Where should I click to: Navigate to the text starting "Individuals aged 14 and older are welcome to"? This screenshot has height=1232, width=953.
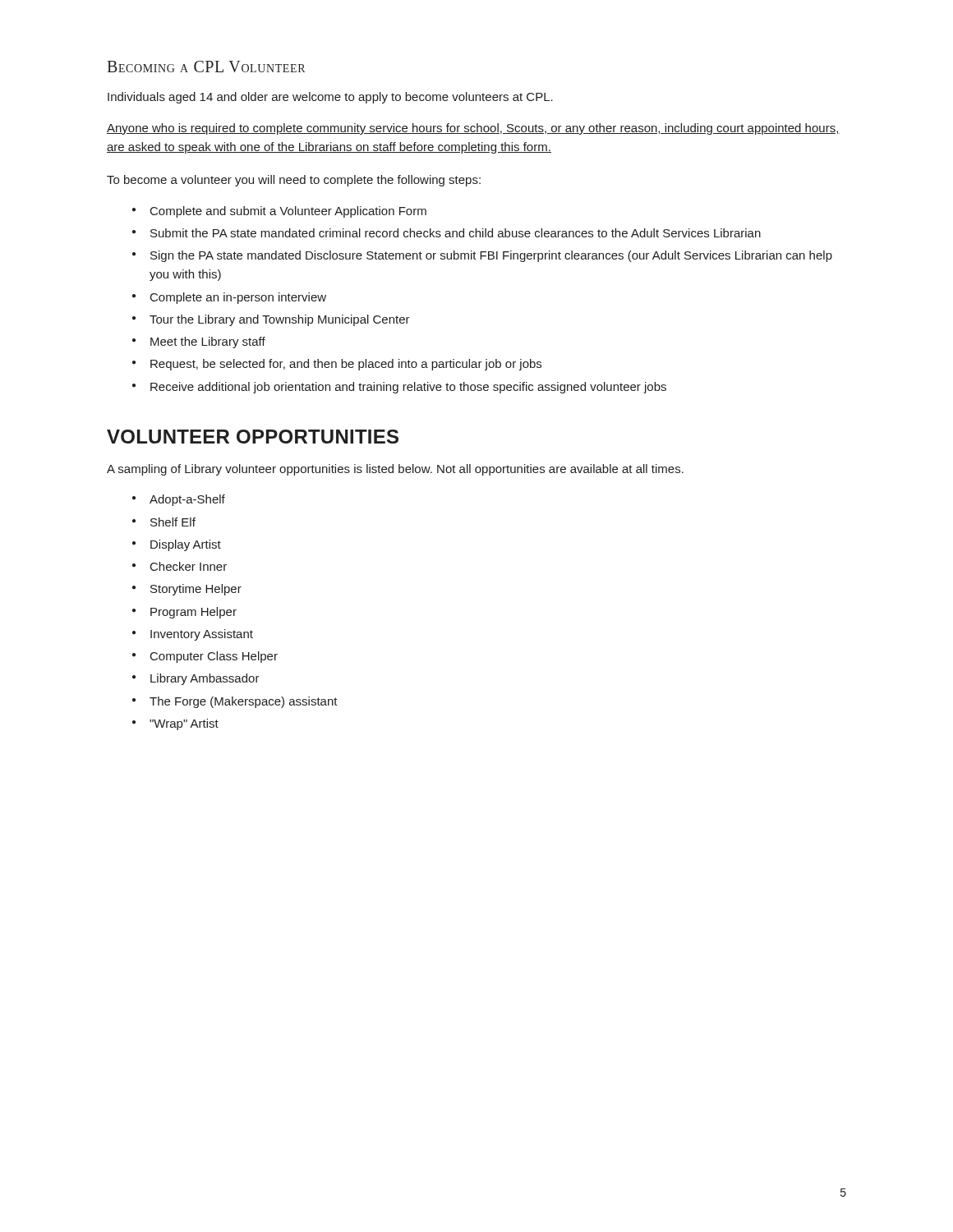pyautogui.click(x=476, y=97)
